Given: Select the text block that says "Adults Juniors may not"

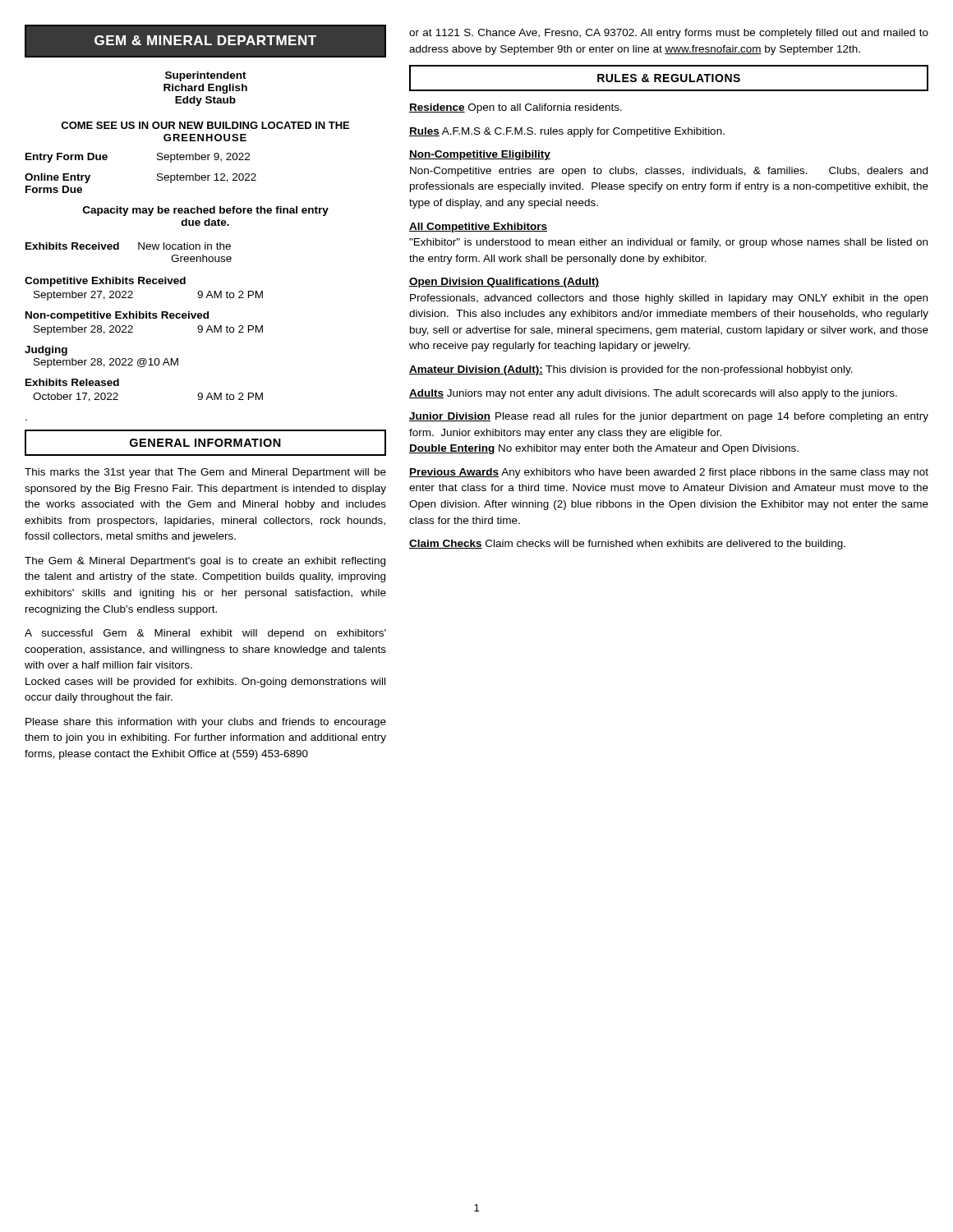Looking at the screenshot, I should tap(669, 393).
